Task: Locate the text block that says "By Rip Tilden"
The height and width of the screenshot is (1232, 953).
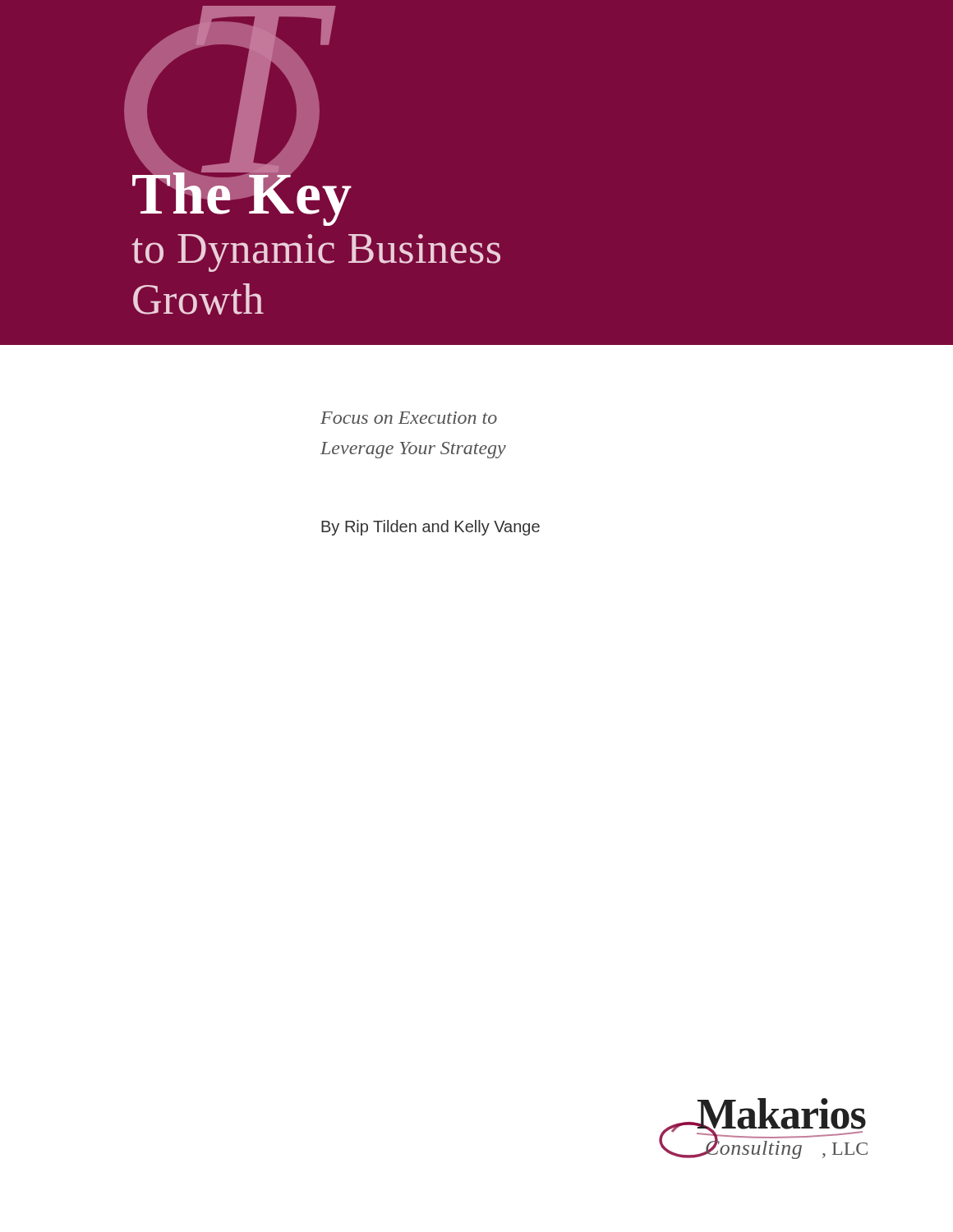Action: pyautogui.click(x=430, y=526)
